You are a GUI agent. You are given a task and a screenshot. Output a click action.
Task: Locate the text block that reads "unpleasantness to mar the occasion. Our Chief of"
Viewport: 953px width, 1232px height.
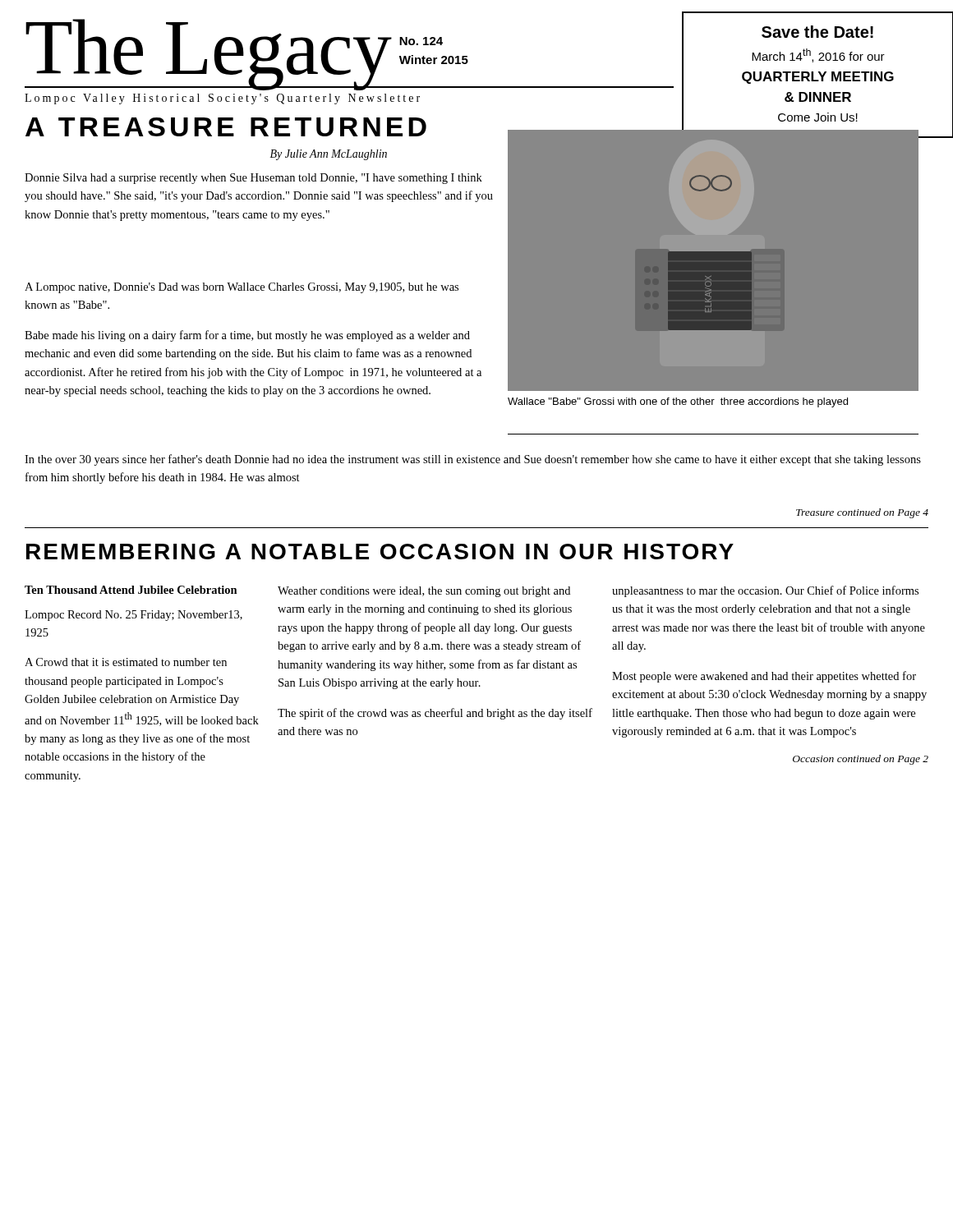coord(768,618)
